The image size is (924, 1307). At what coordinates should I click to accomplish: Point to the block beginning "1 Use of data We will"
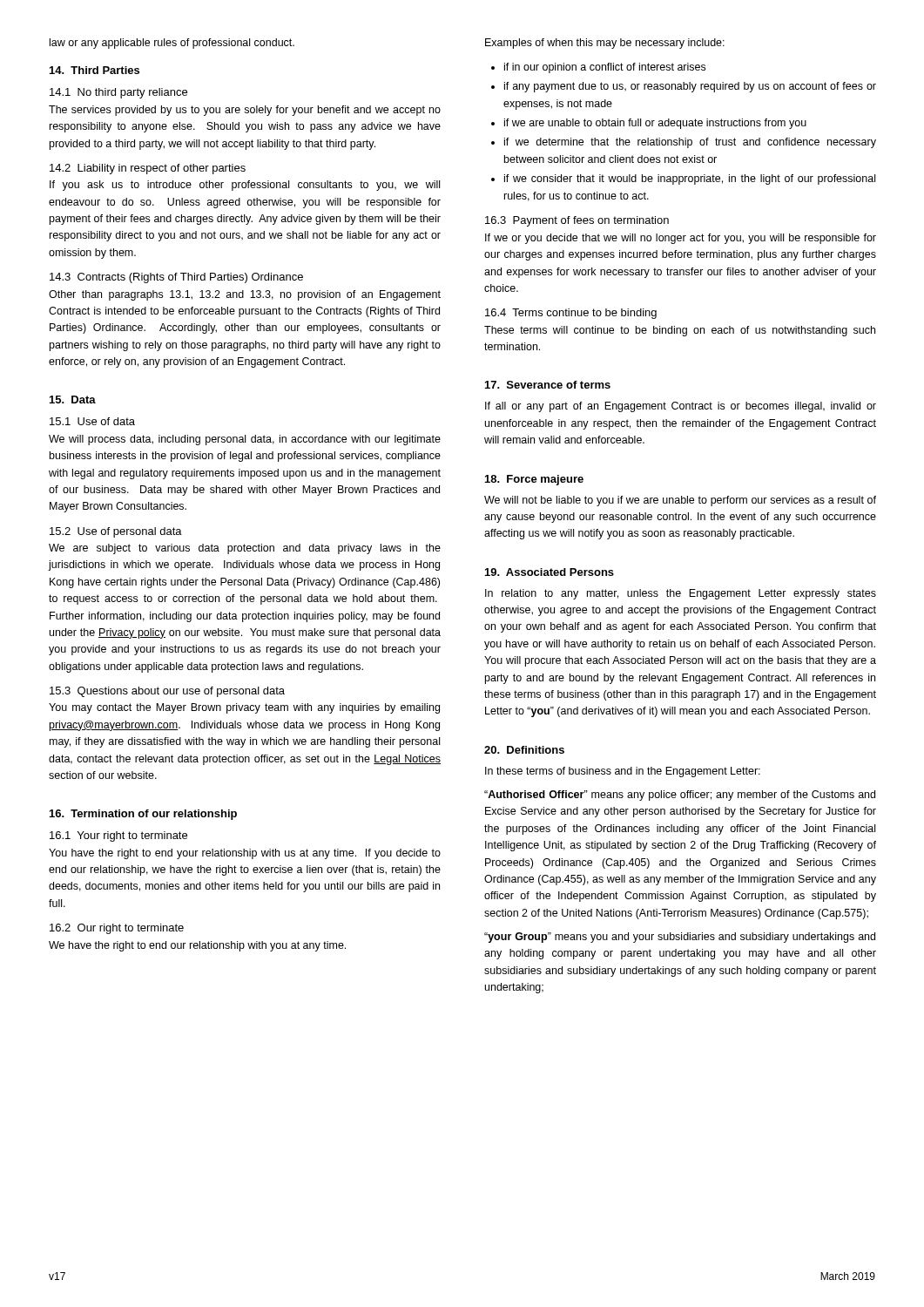245,464
